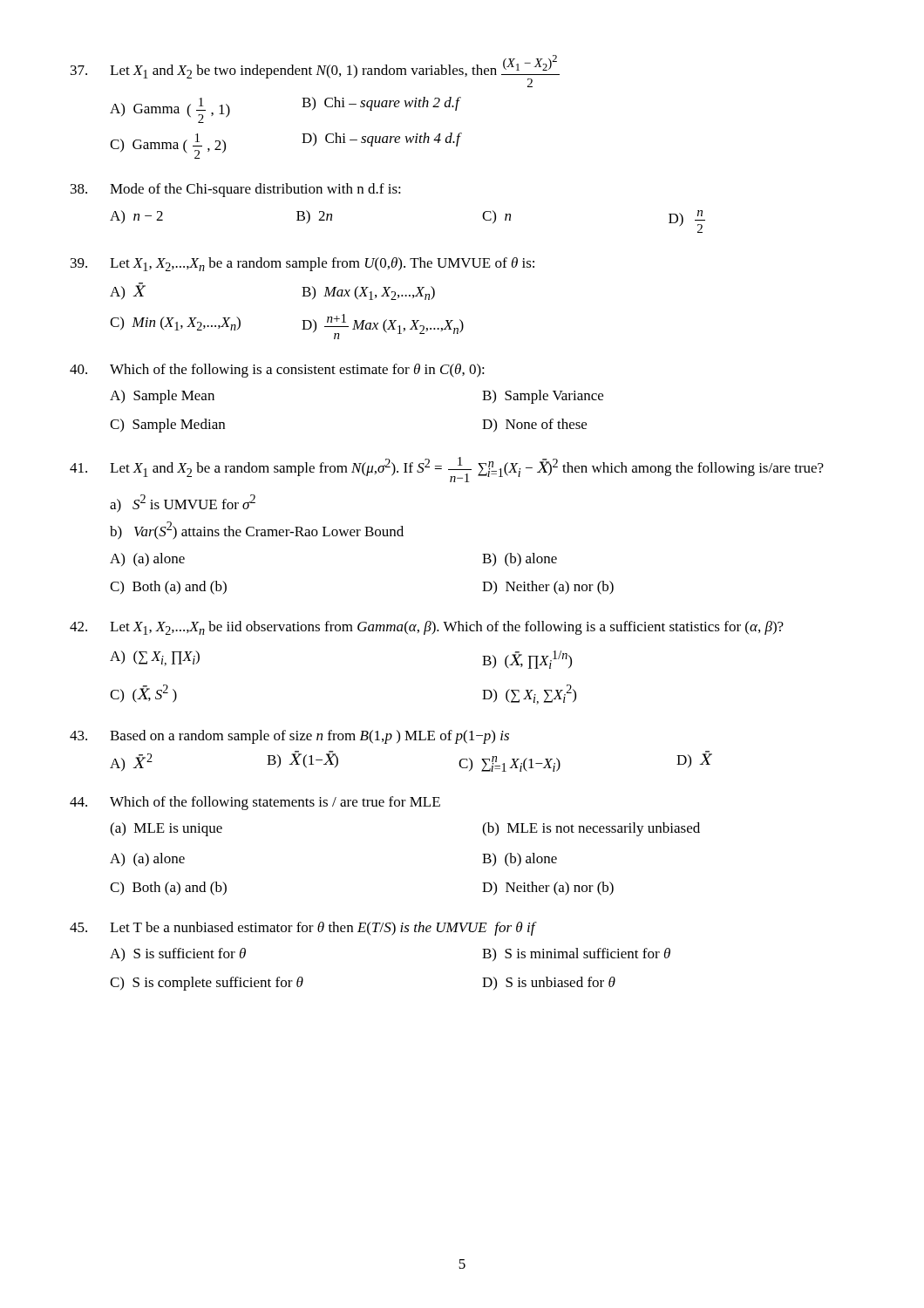Find the element starting "40. Which of the following is a"

pos(277,371)
